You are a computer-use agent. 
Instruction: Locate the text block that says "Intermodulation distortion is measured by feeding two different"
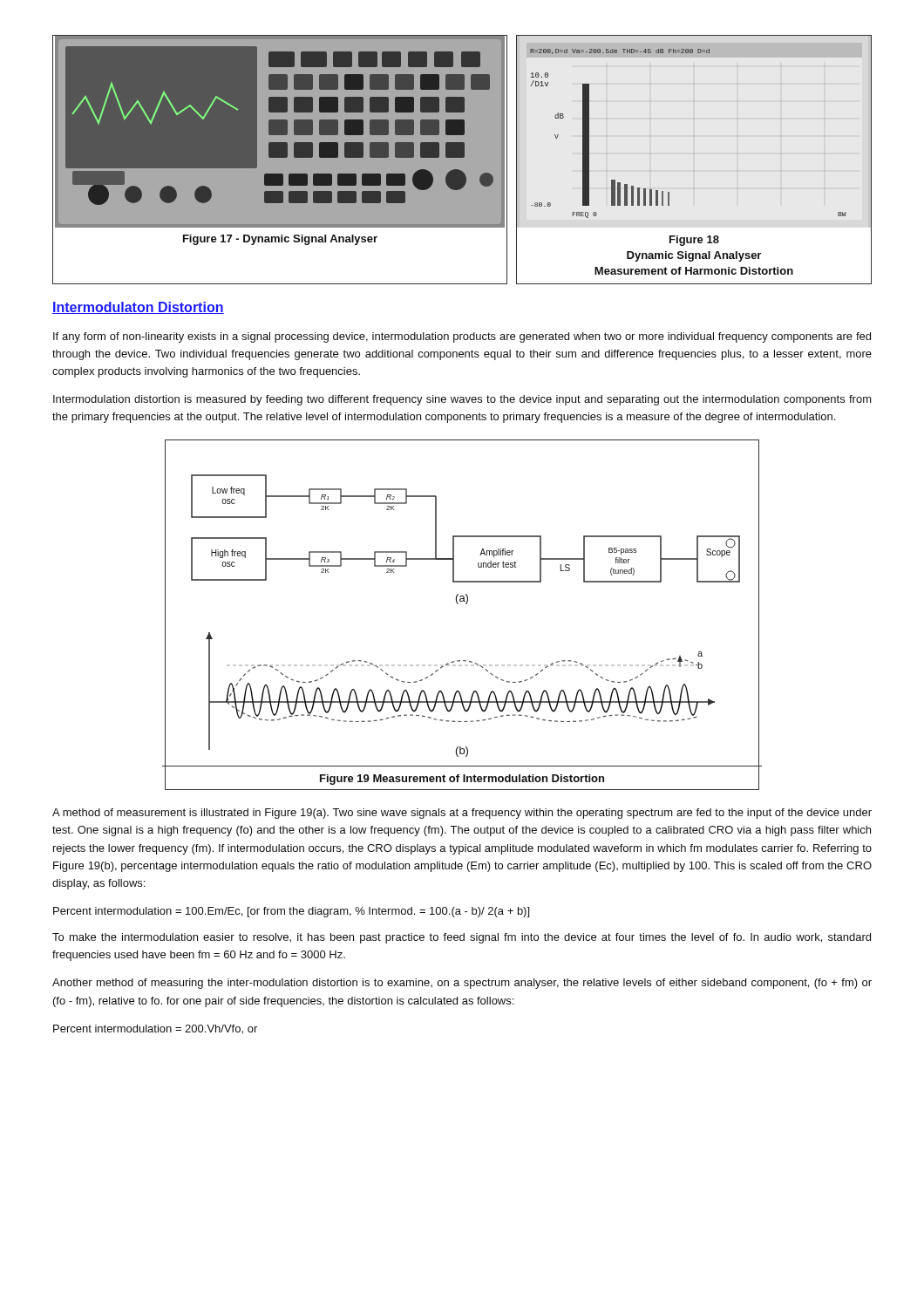click(x=462, y=408)
